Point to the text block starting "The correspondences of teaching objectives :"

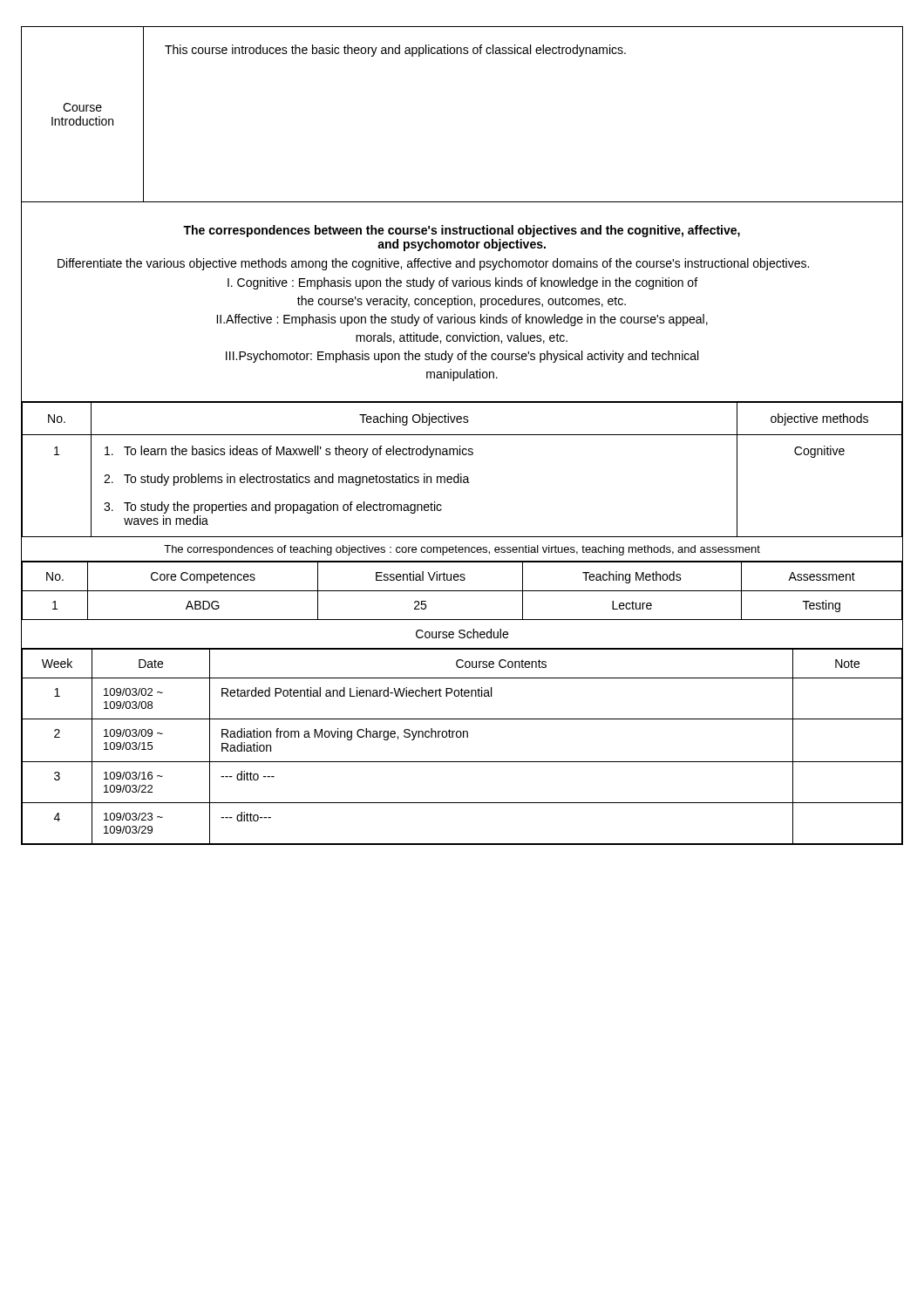pos(462,549)
